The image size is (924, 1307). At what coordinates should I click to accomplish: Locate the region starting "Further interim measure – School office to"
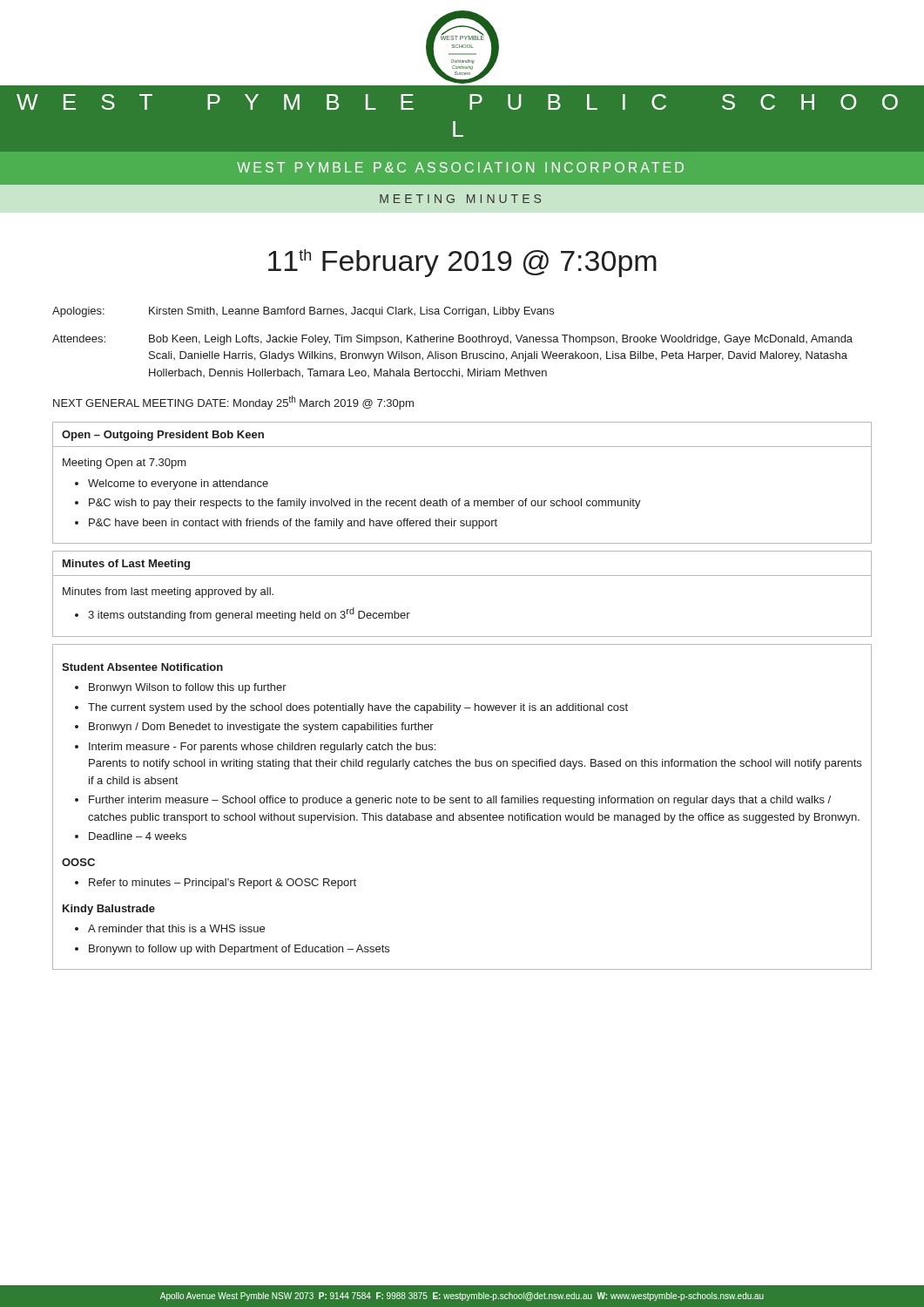[474, 808]
